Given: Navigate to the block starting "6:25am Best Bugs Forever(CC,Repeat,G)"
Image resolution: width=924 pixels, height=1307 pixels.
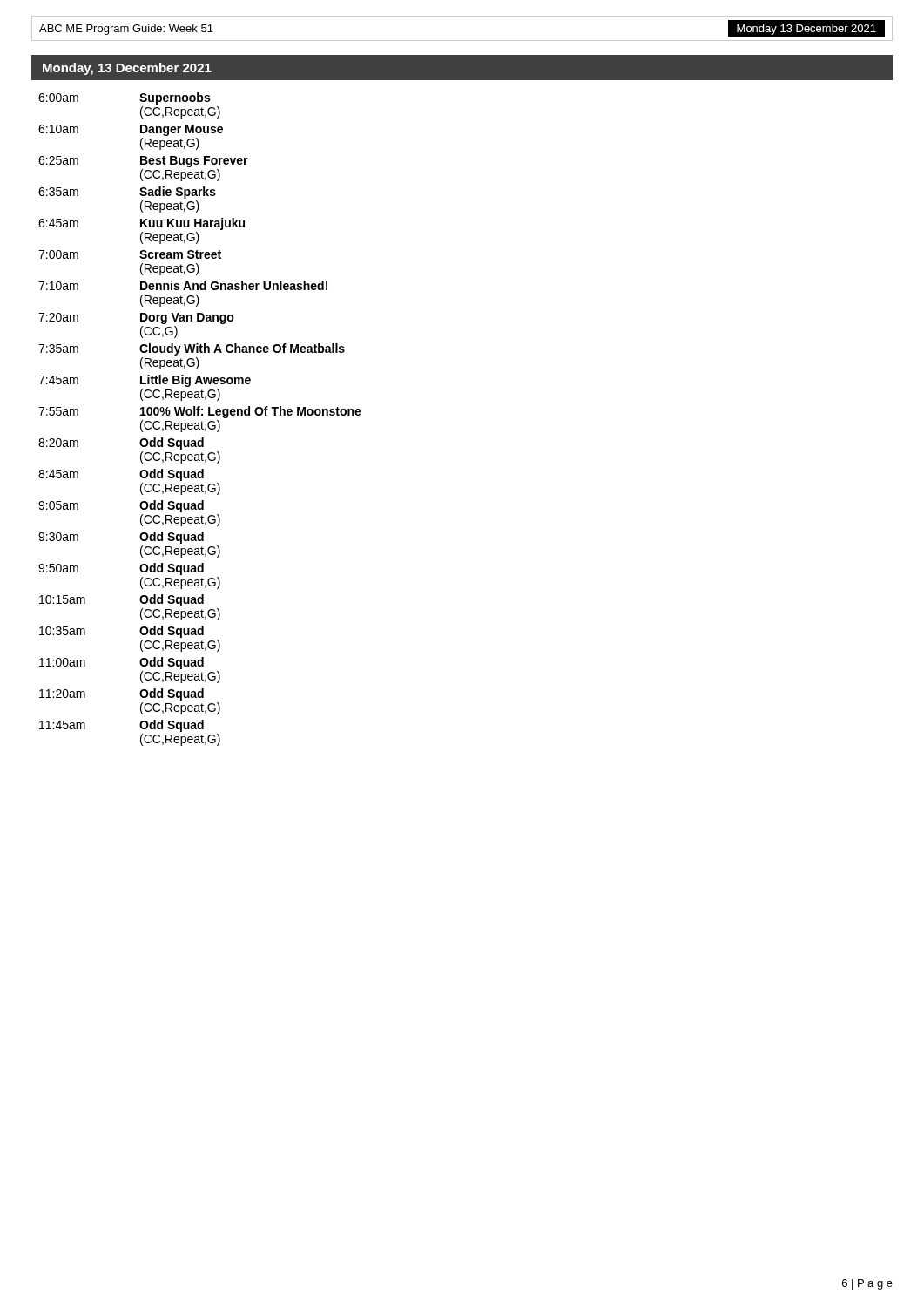Looking at the screenshot, I should 143,162.
